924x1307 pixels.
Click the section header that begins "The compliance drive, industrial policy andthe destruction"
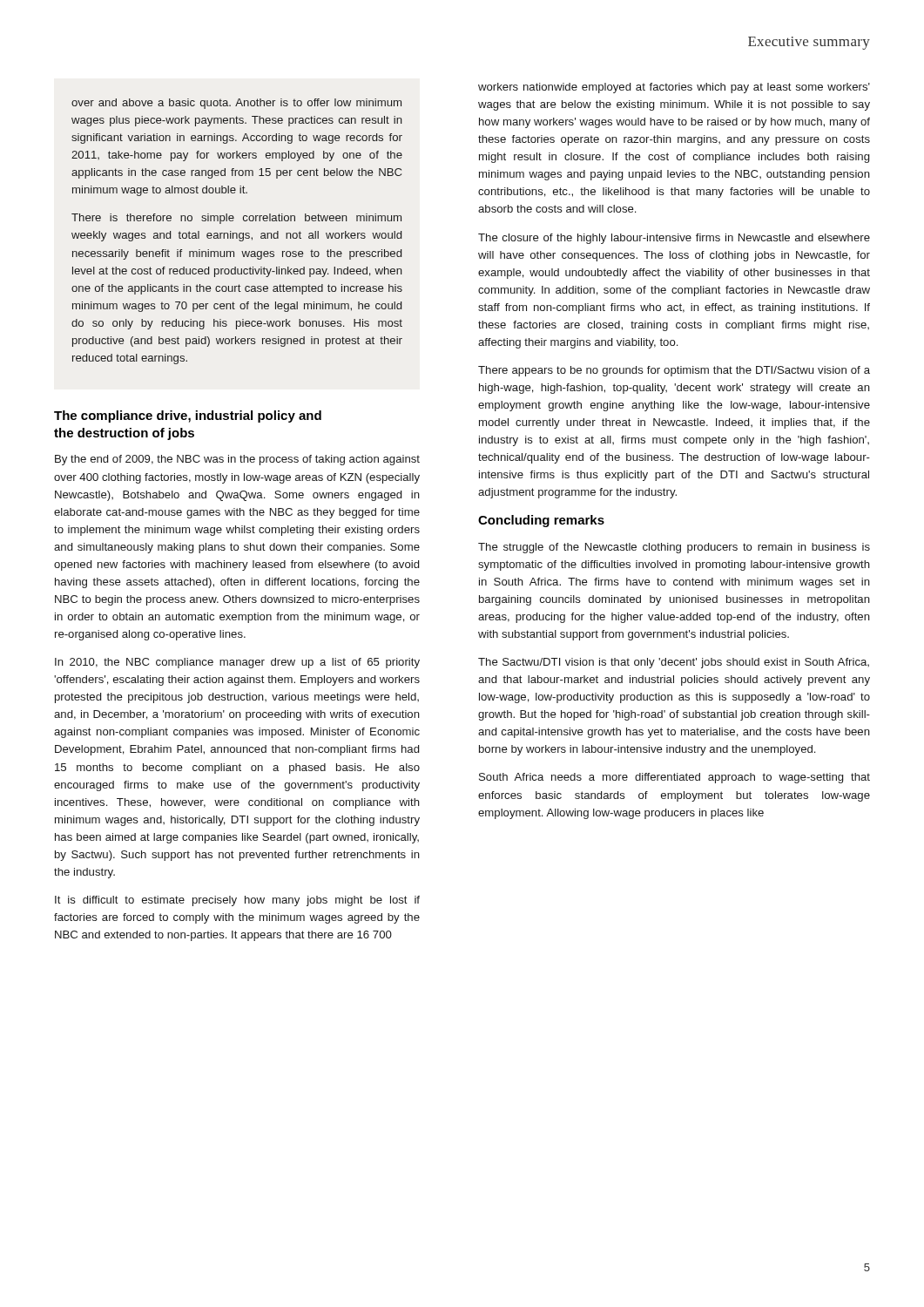pyautogui.click(x=188, y=424)
